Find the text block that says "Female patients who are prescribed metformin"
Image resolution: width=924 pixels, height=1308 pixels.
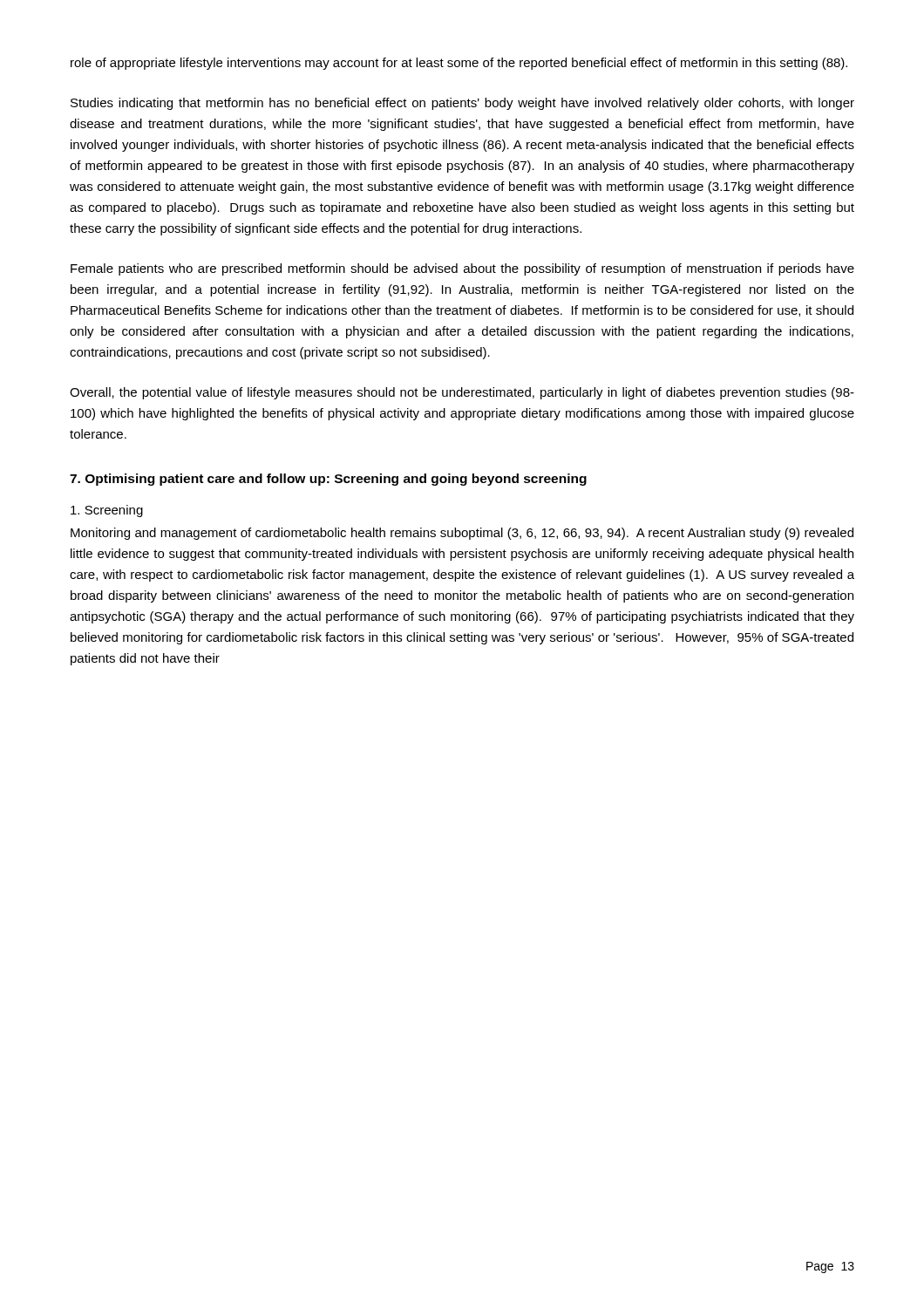click(462, 310)
